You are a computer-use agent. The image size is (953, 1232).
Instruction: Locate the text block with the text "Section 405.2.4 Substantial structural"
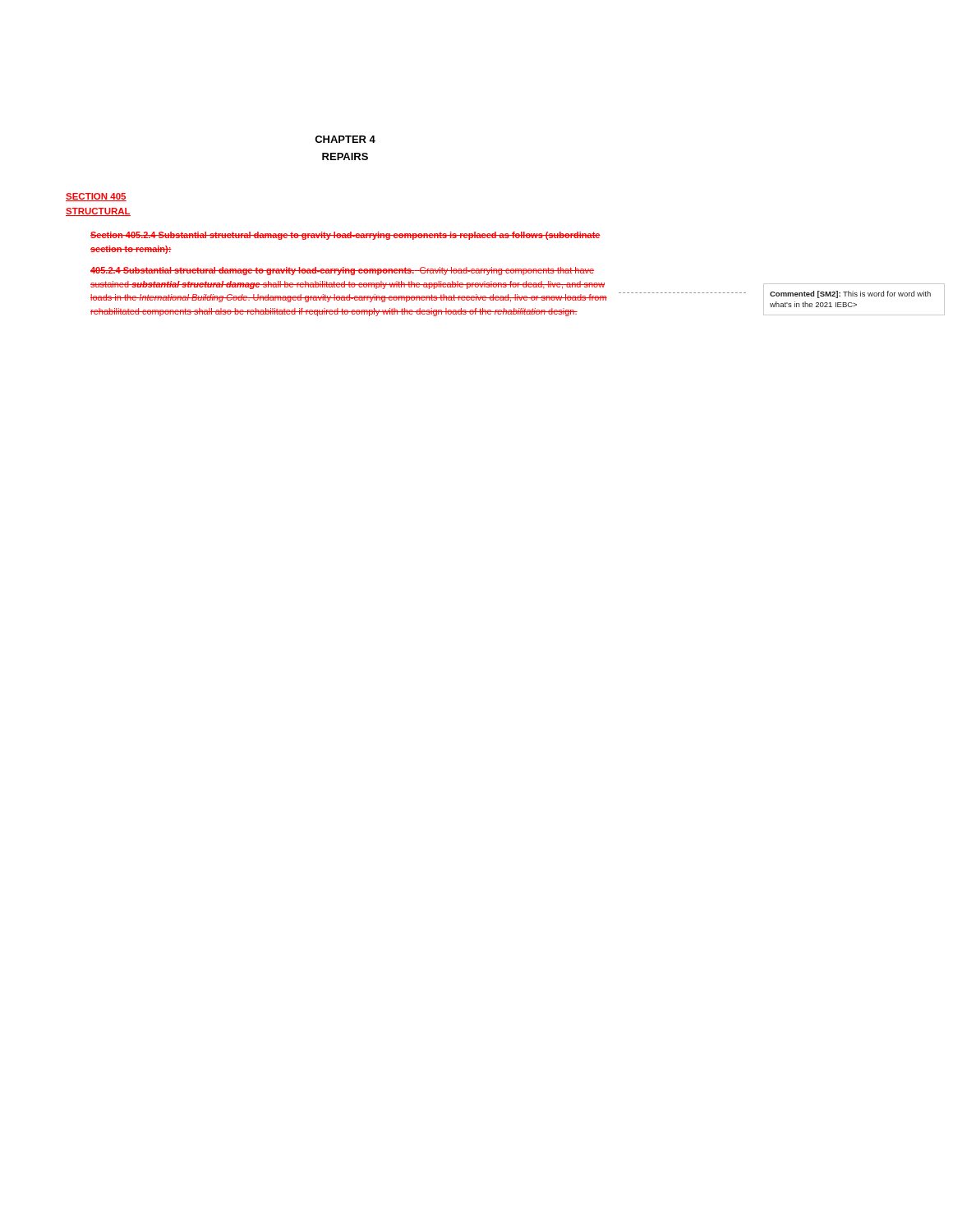pyautogui.click(x=345, y=242)
